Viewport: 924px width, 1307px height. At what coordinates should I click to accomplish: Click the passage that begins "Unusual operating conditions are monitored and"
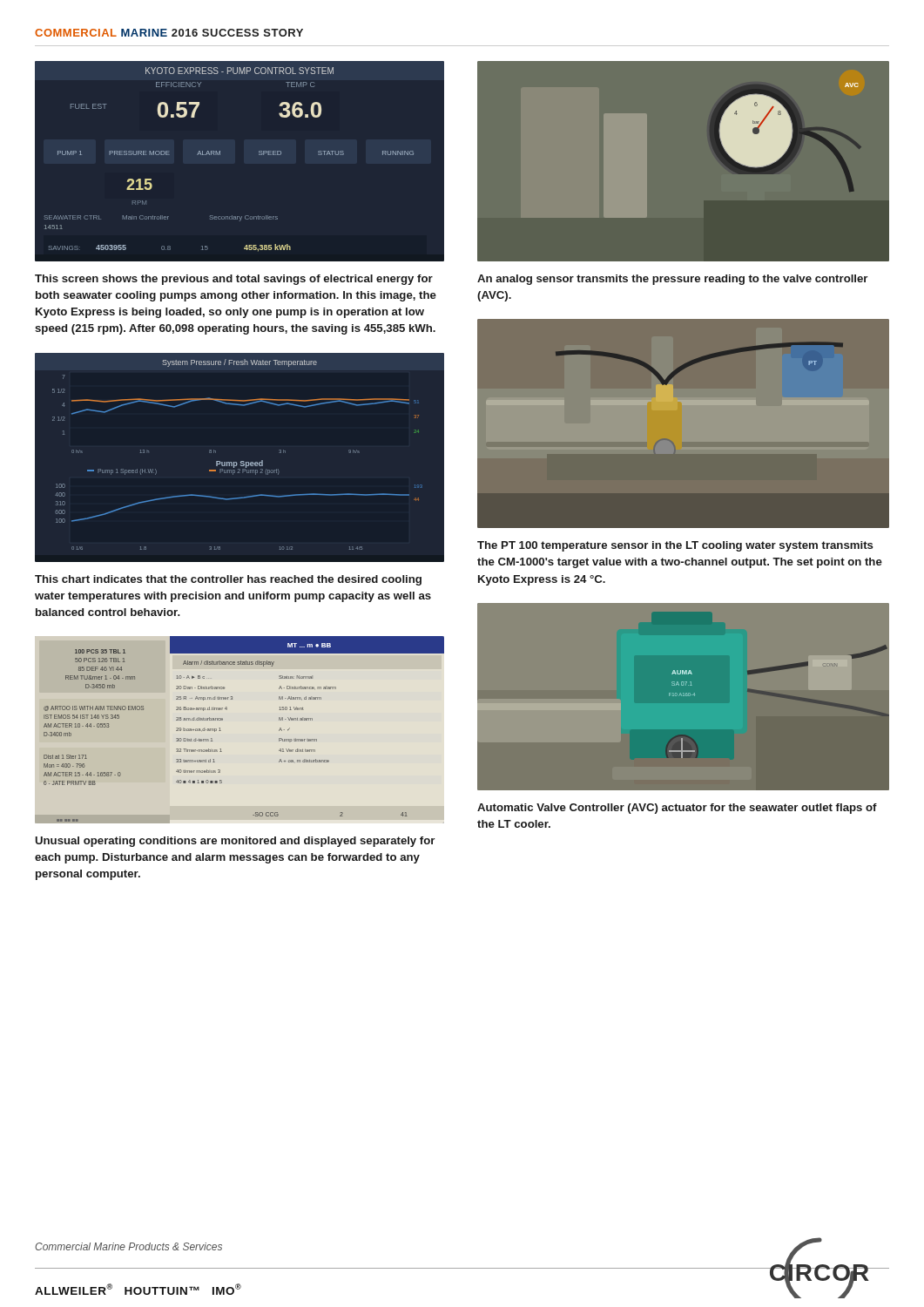[235, 857]
